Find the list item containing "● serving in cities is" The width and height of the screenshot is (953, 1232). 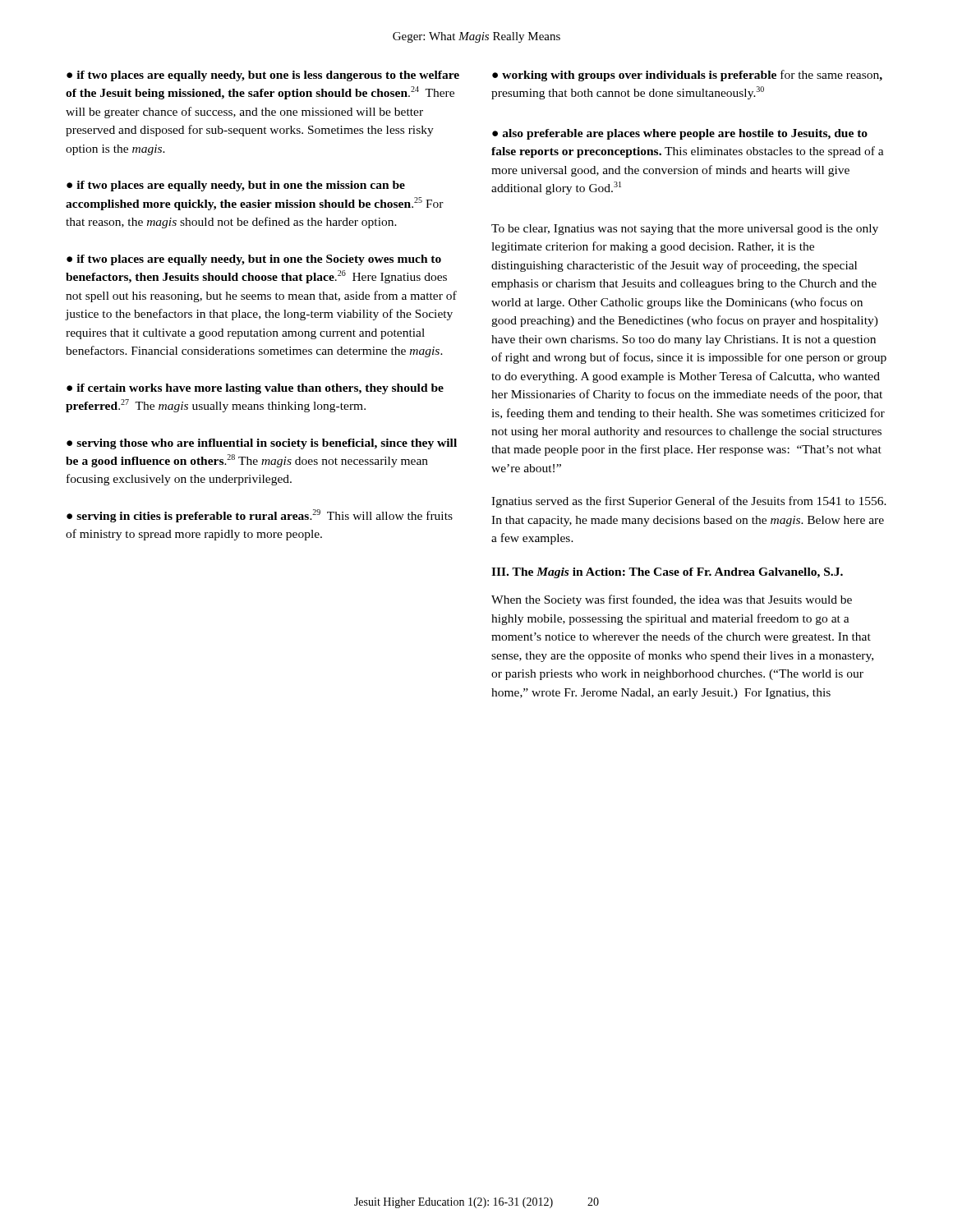[x=264, y=525]
